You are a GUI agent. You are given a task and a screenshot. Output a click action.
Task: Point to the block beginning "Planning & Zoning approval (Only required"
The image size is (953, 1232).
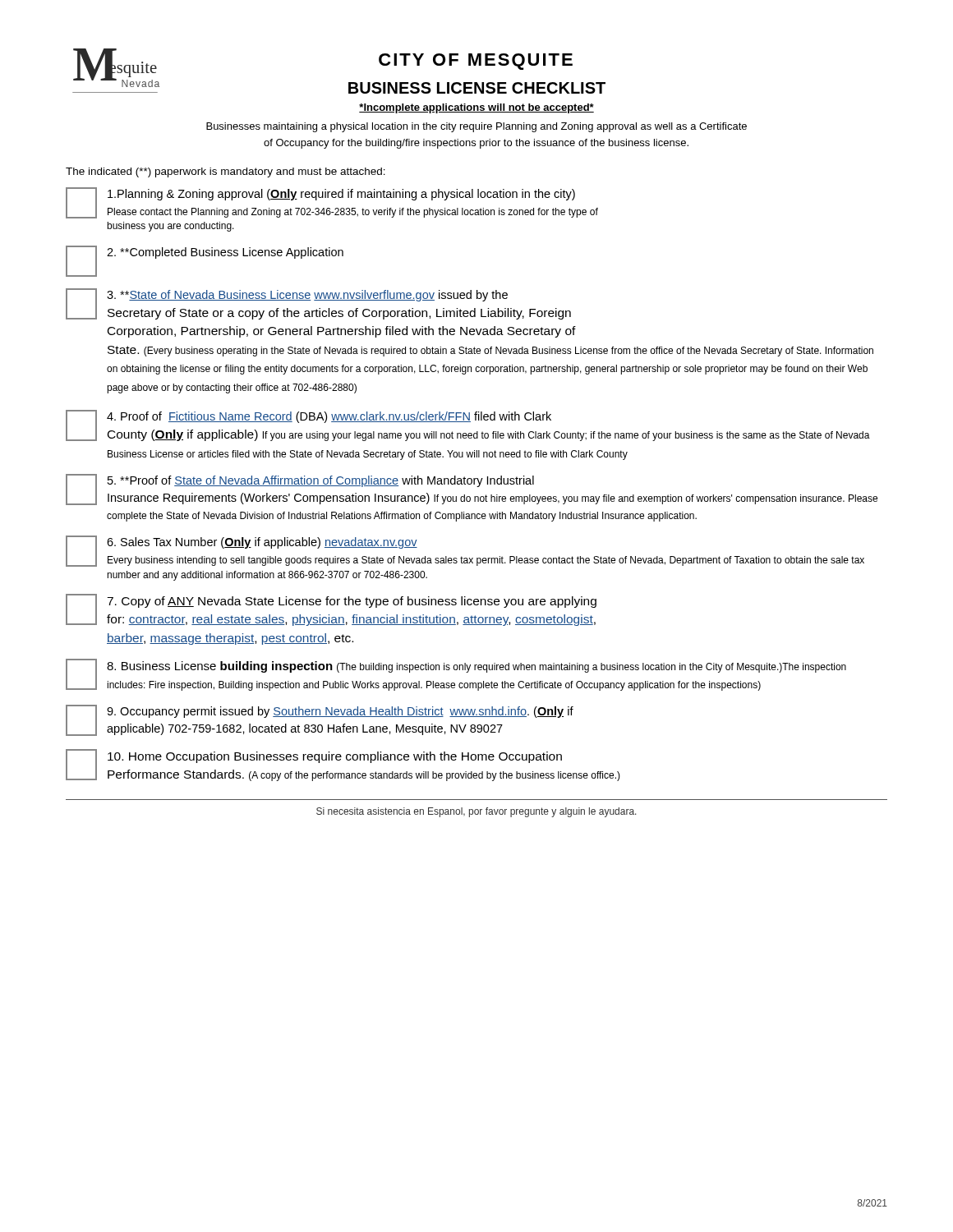click(476, 210)
